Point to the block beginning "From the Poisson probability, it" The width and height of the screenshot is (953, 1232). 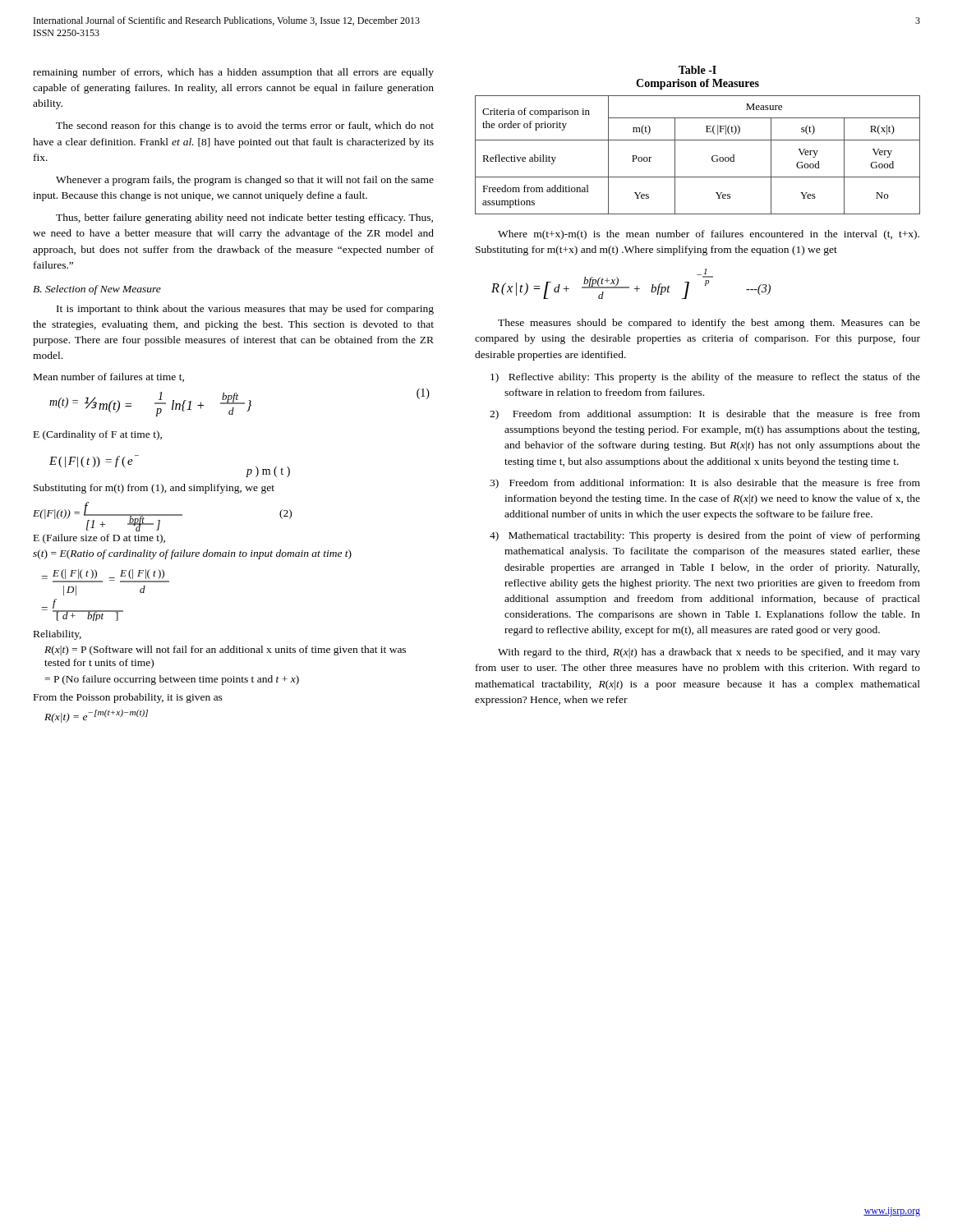click(128, 696)
